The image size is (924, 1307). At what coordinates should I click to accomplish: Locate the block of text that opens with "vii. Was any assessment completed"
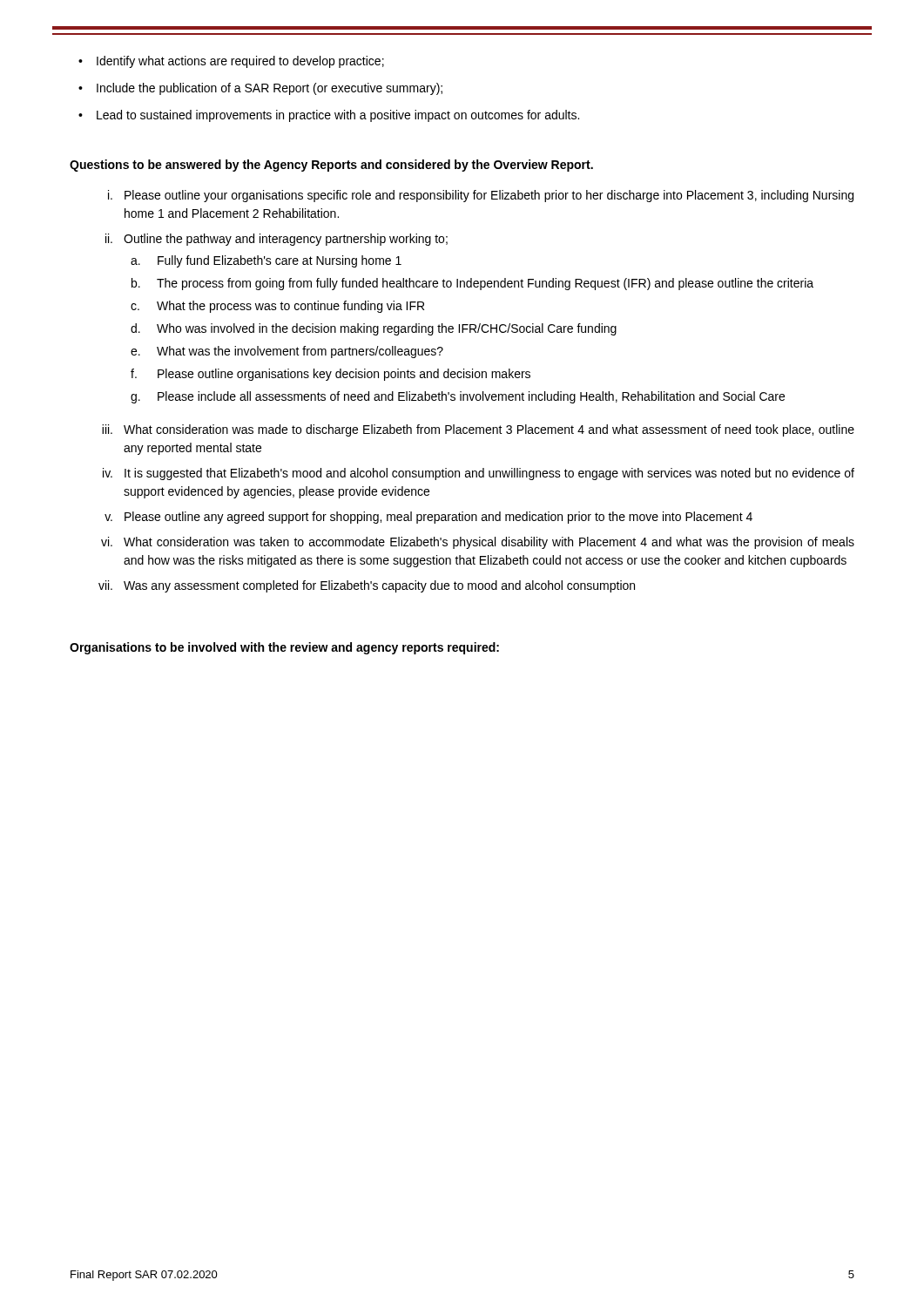(462, 586)
